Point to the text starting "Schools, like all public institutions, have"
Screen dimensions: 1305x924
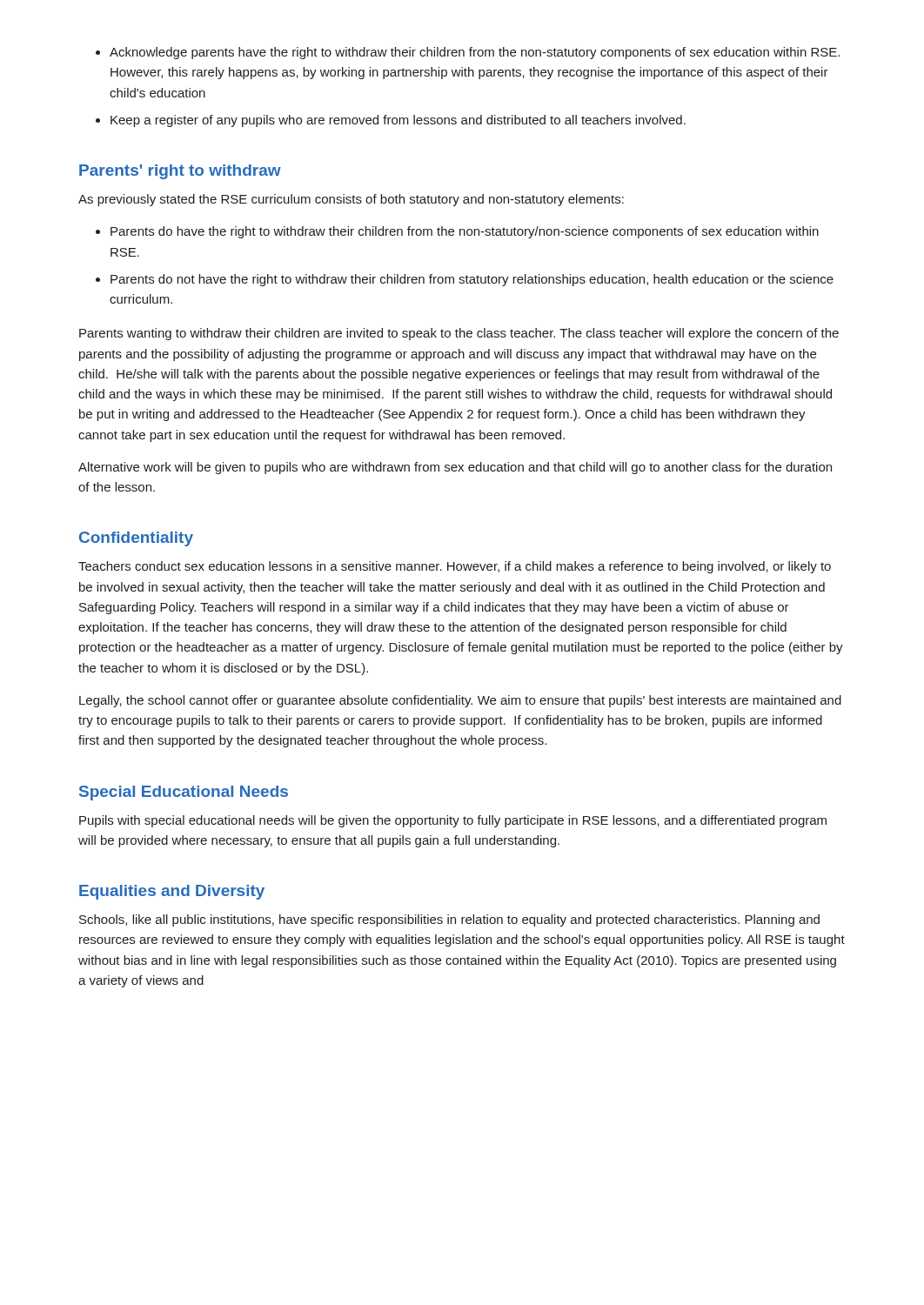click(x=462, y=950)
